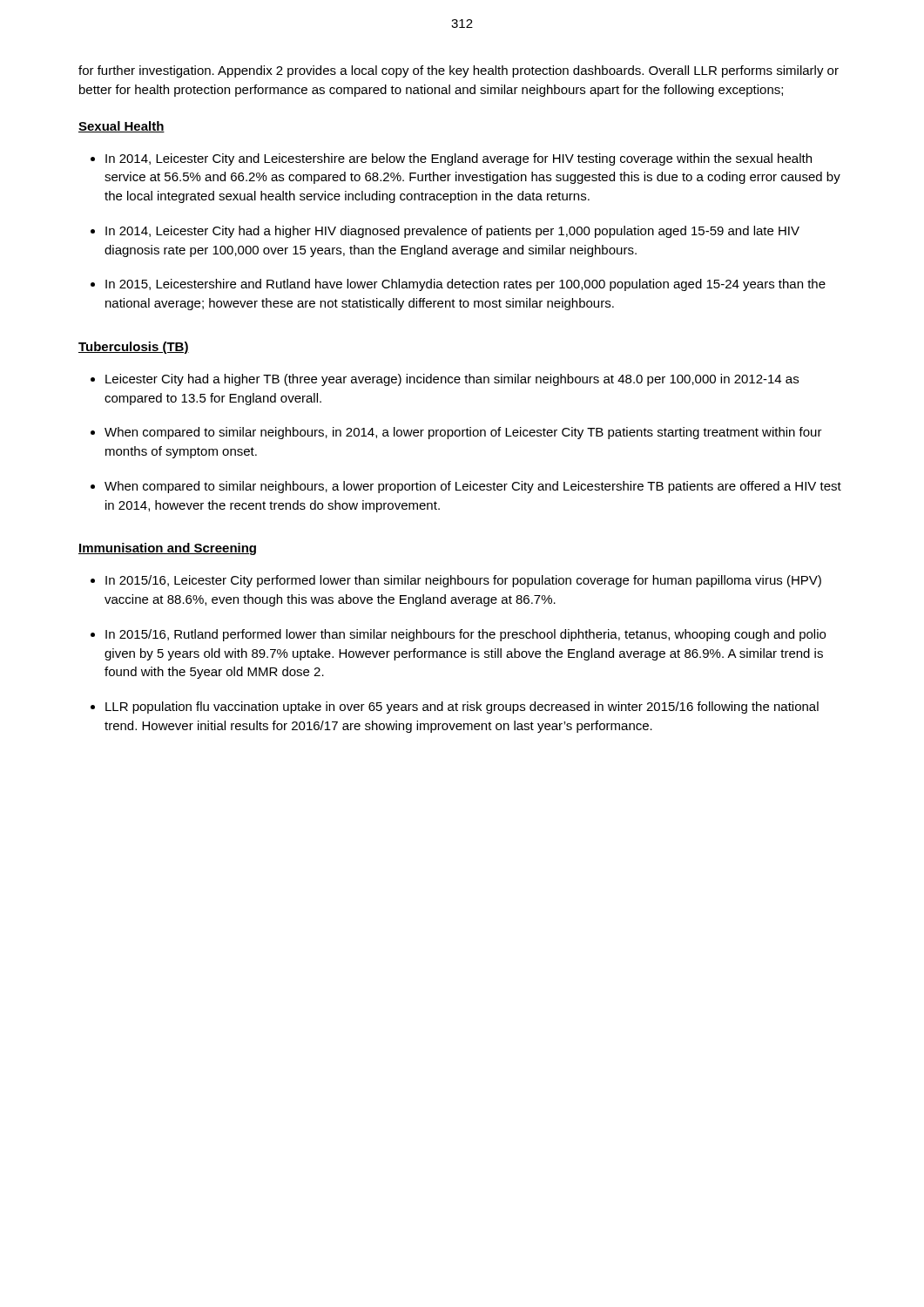The width and height of the screenshot is (924, 1307).
Task: Find the element starting "Leicester City had a higher"
Action: tap(452, 388)
